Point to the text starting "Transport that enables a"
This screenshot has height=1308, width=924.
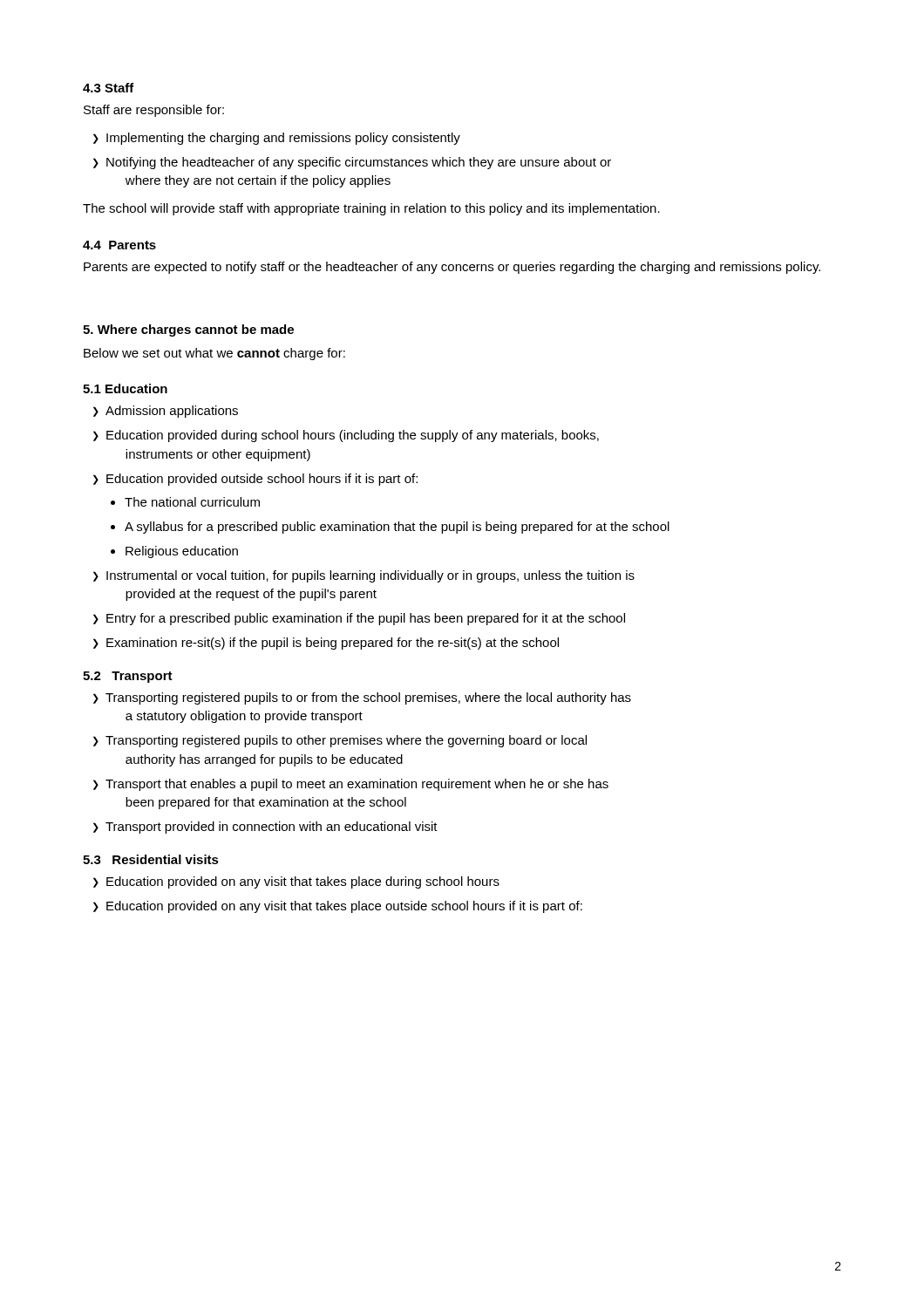tap(357, 793)
